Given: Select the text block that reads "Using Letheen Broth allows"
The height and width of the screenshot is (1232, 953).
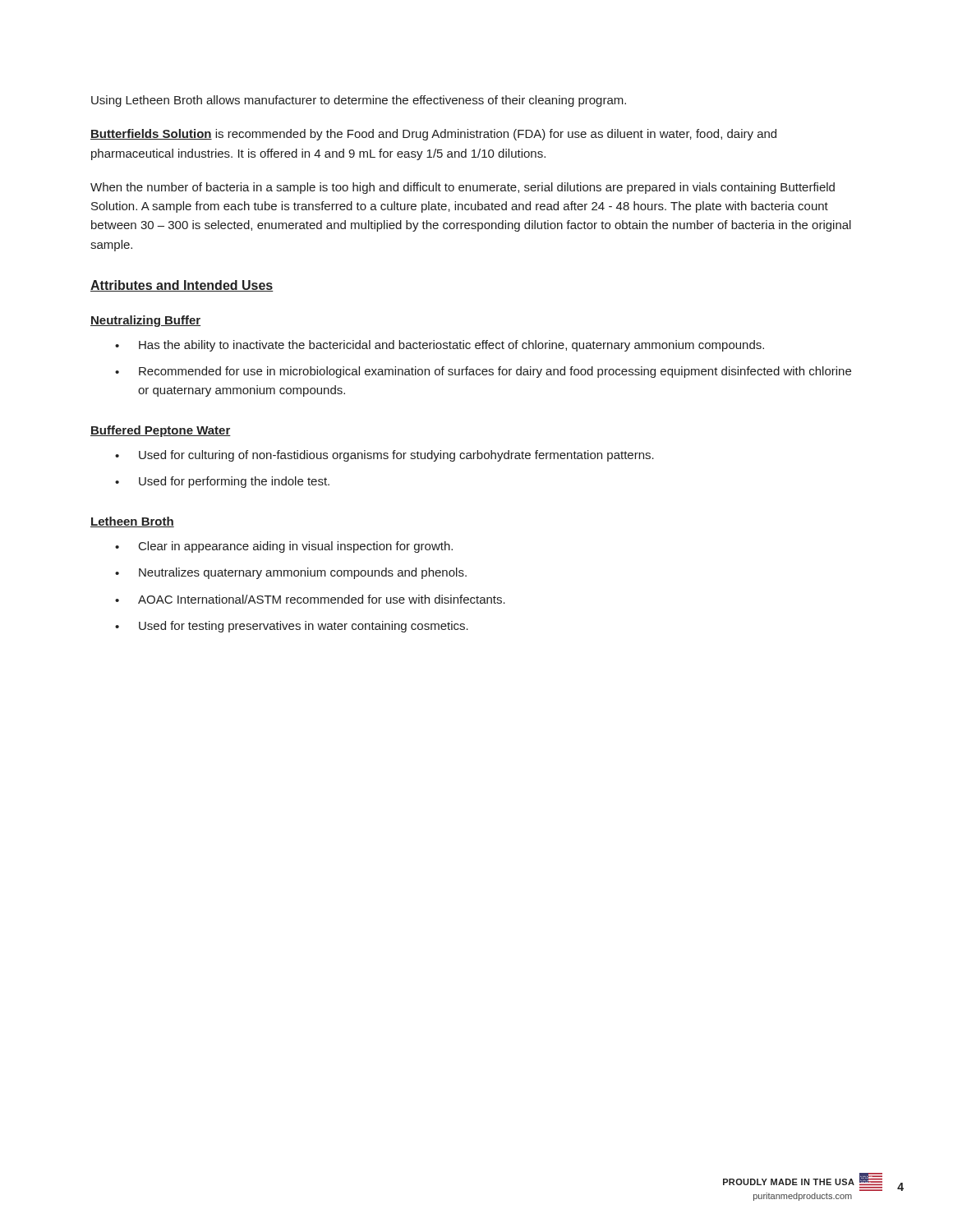Looking at the screenshot, I should point(359,100).
